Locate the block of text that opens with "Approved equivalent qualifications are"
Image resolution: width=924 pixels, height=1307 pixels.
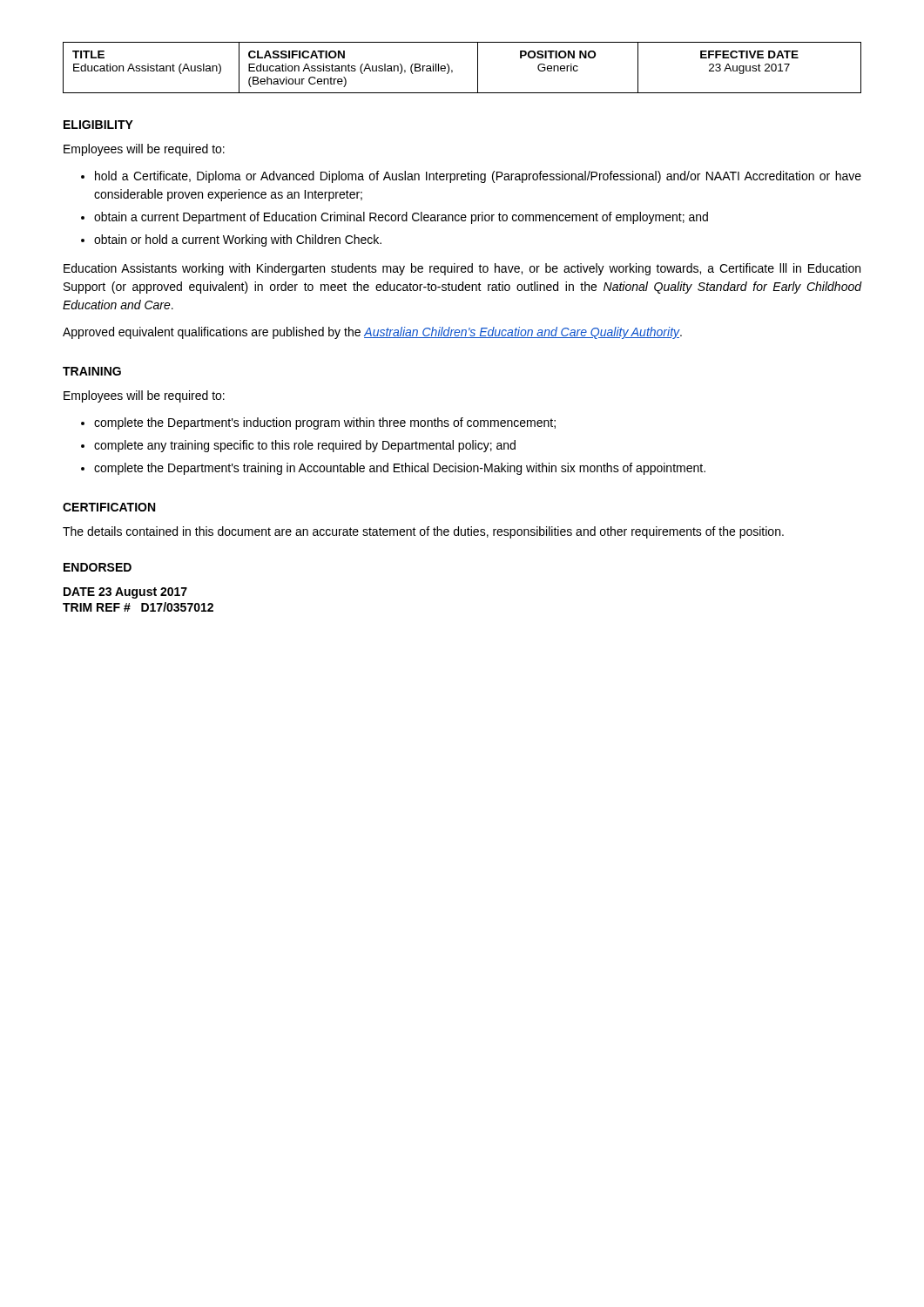373,332
